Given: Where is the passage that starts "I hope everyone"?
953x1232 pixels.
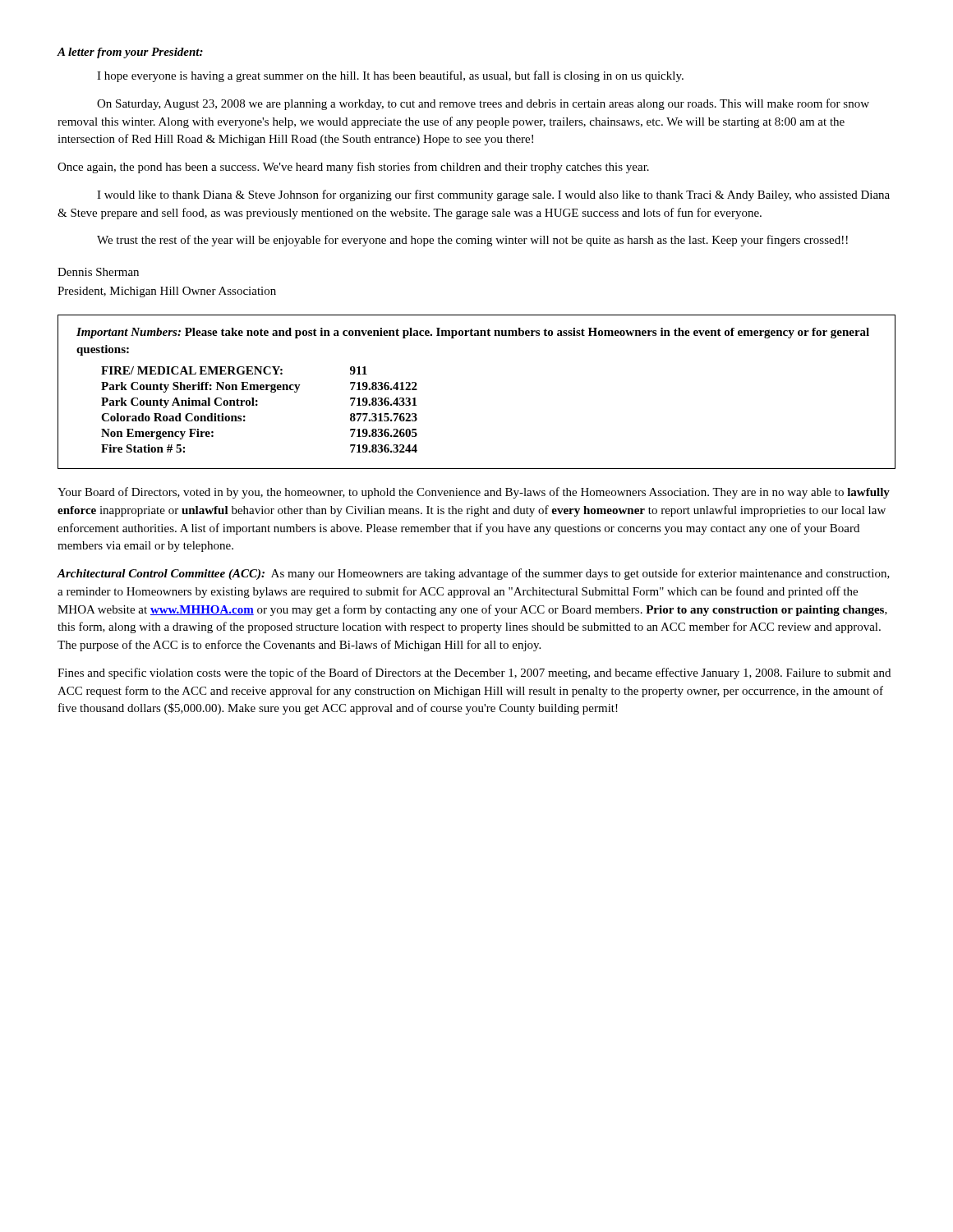Looking at the screenshot, I should pyautogui.click(x=390, y=76).
